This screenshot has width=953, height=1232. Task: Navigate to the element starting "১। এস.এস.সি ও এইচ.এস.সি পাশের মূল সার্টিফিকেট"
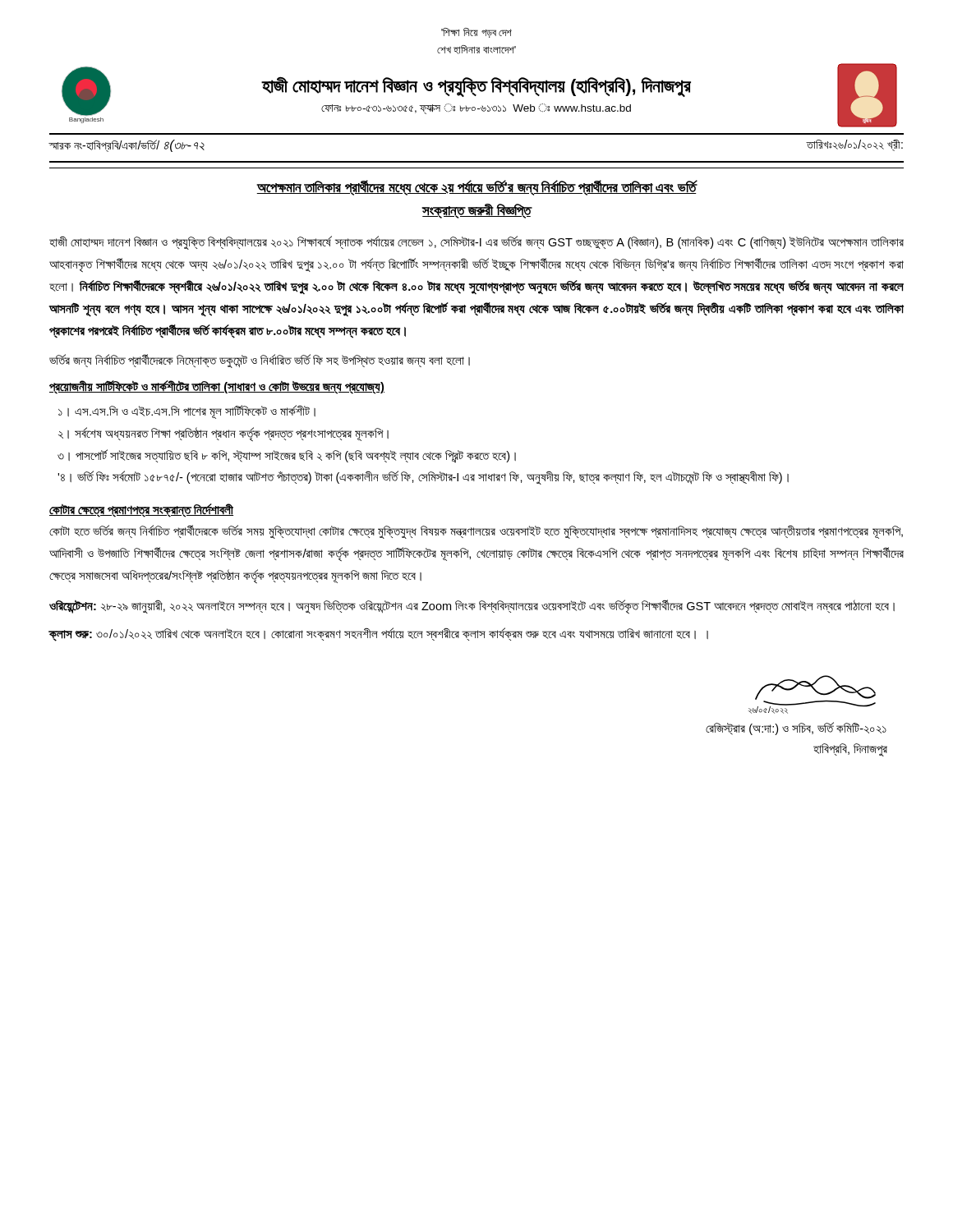pyautogui.click(x=188, y=411)
